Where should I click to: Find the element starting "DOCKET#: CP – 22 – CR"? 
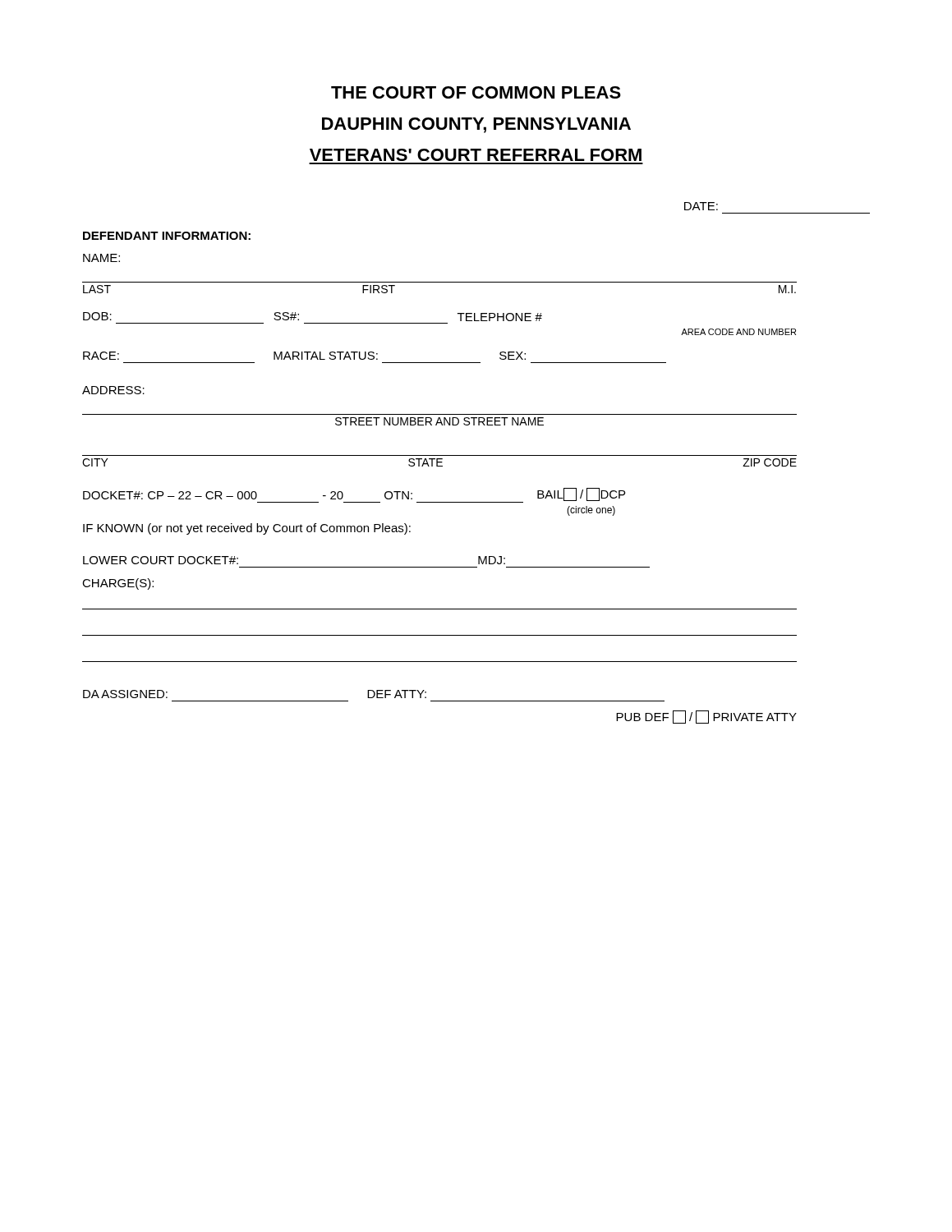pos(354,495)
